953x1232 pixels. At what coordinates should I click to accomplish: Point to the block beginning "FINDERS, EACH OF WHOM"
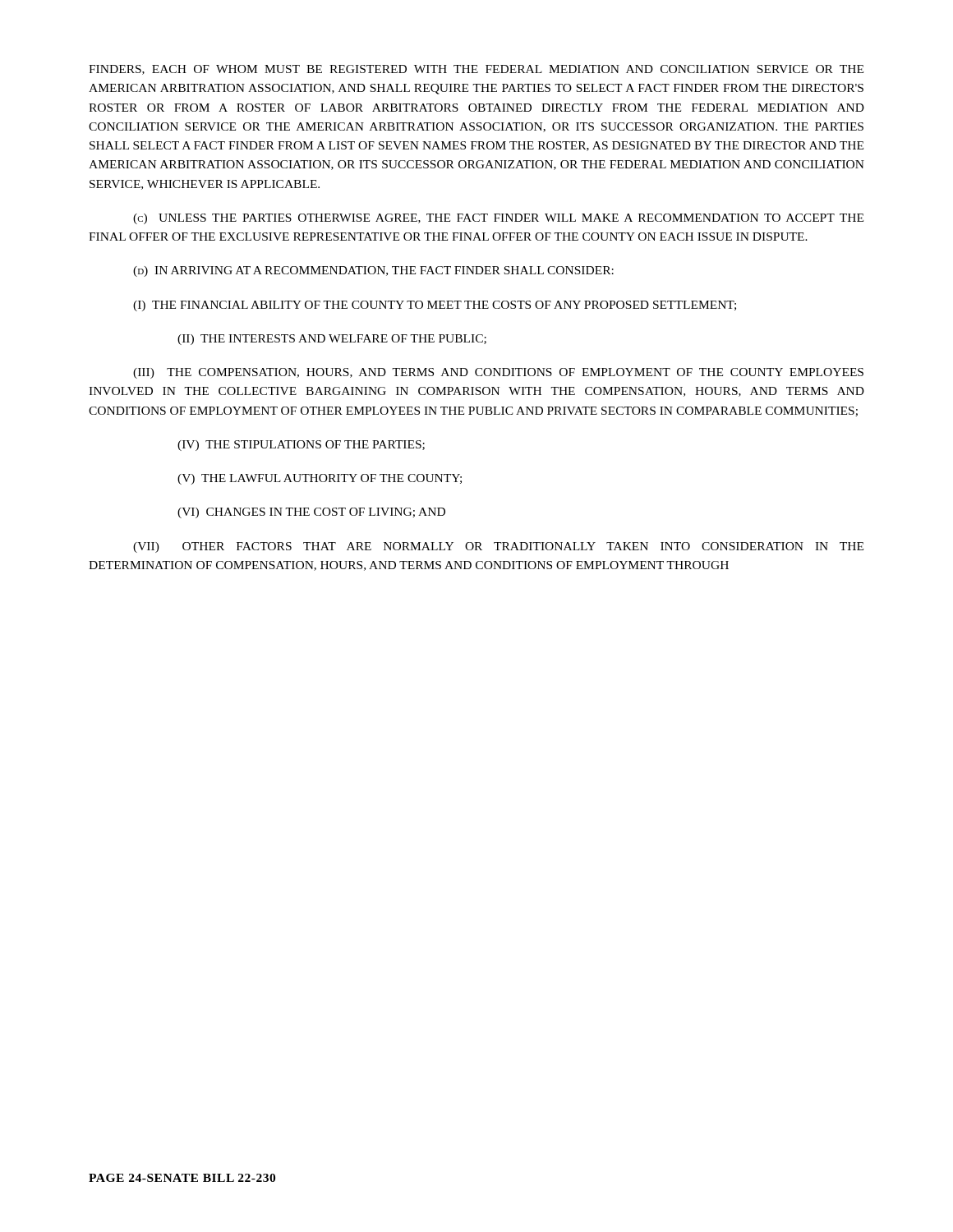pyautogui.click(x=476, y=126)
